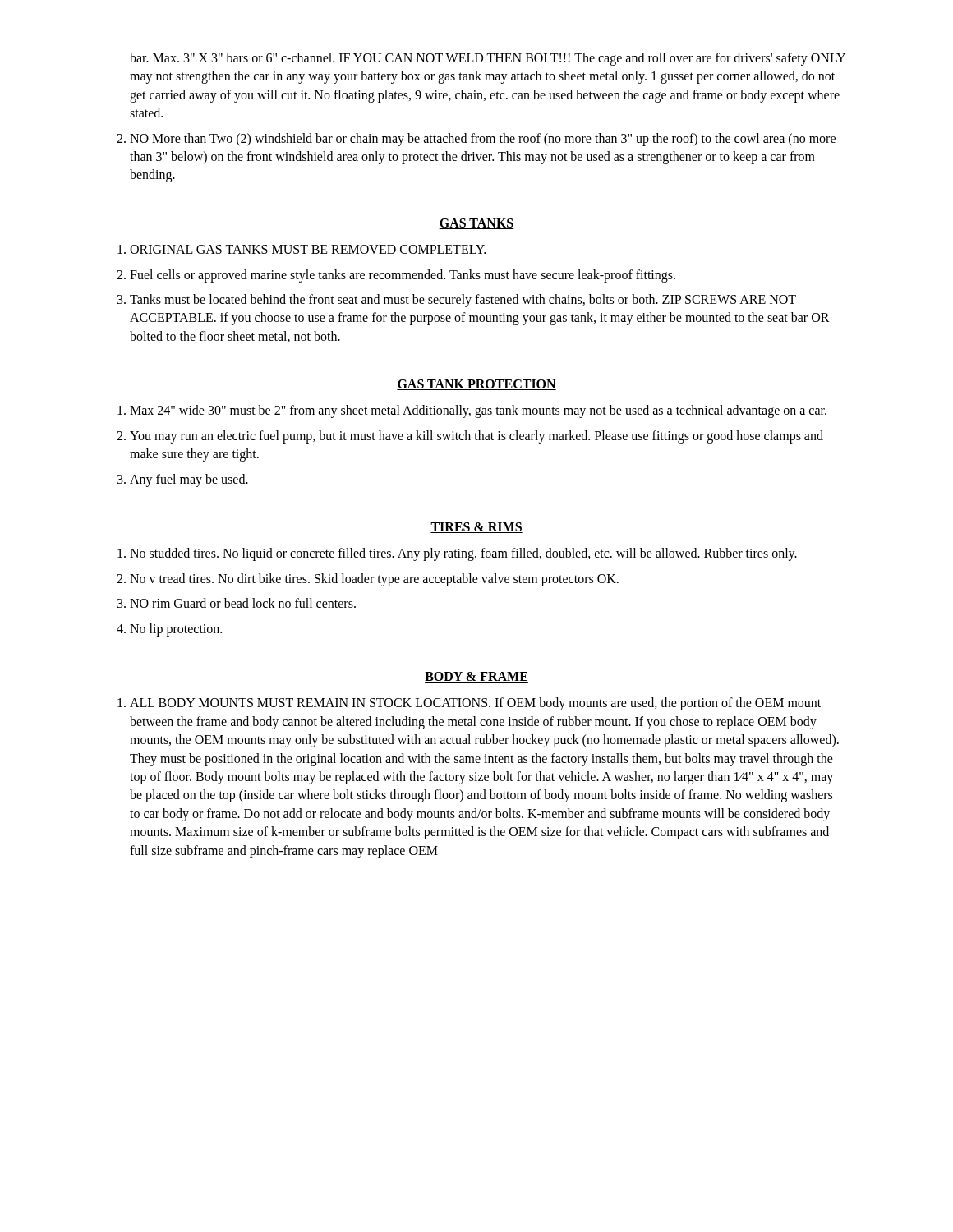Find the element starting "Any fuel may"
The height and width of the screenshot is (1232, 953).
point(189,480)
